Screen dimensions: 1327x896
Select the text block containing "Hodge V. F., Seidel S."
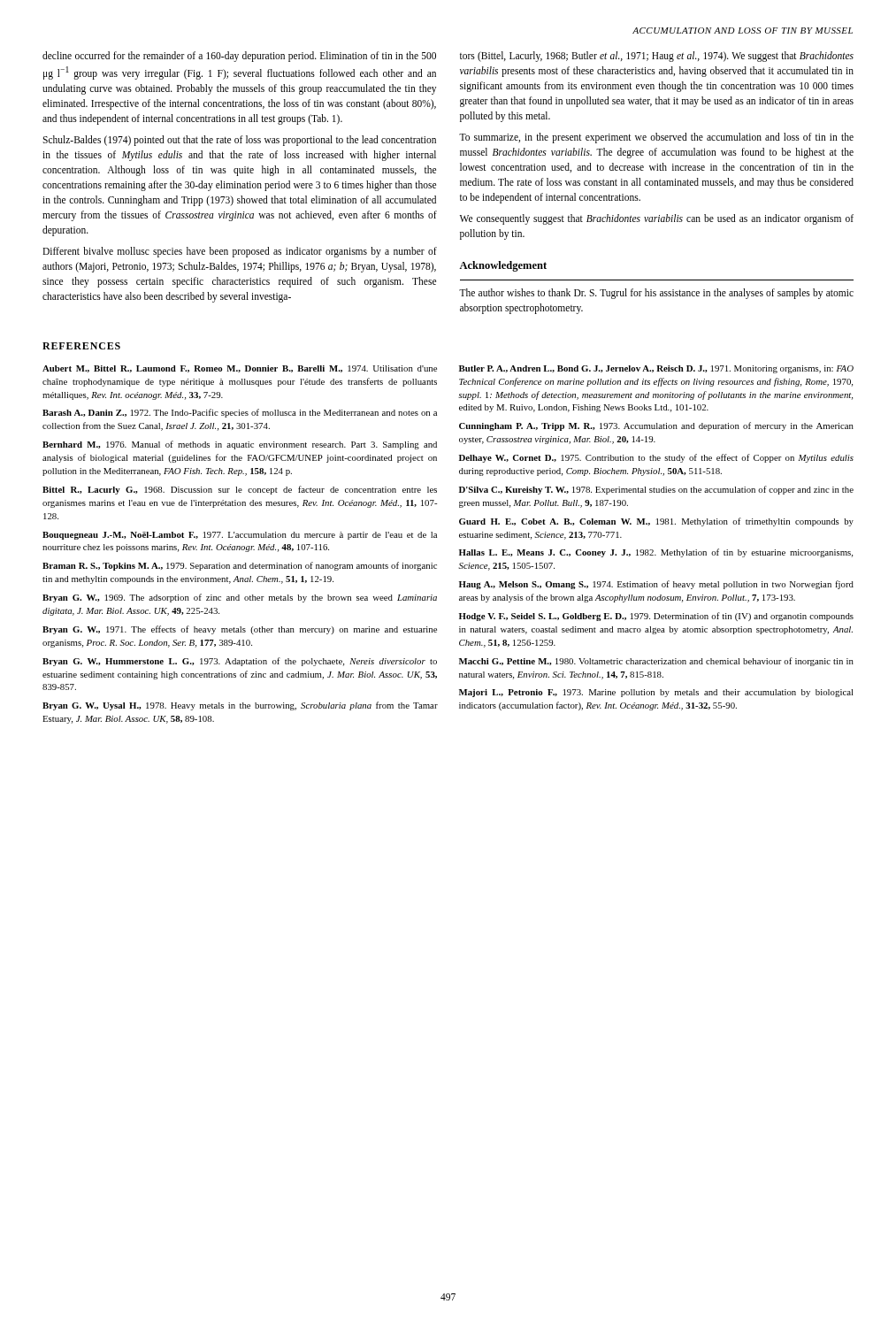coord(656,629)
